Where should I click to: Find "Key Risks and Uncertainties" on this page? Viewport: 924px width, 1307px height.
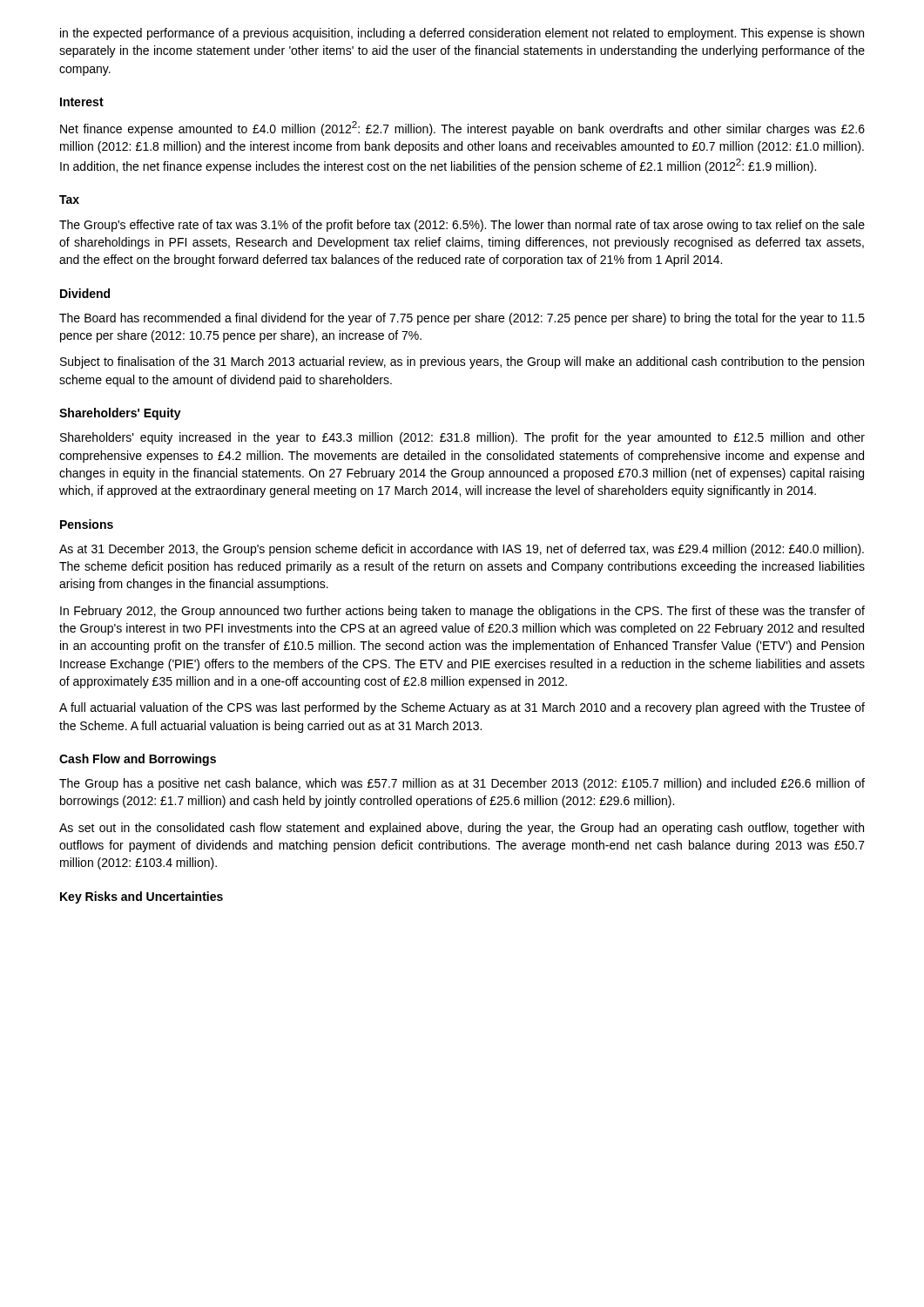141,896
